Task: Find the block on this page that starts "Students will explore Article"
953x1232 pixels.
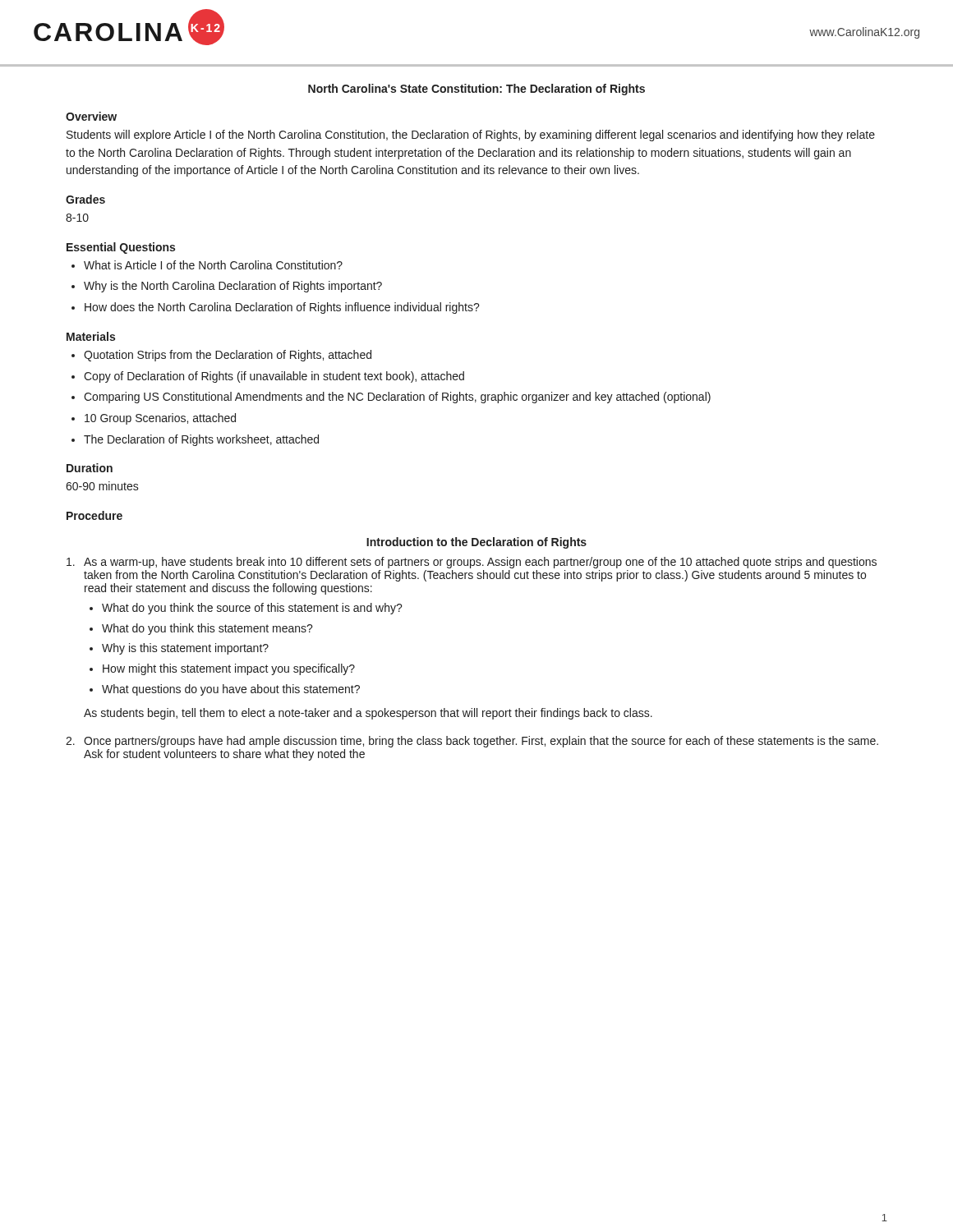Action: [470, 153]
